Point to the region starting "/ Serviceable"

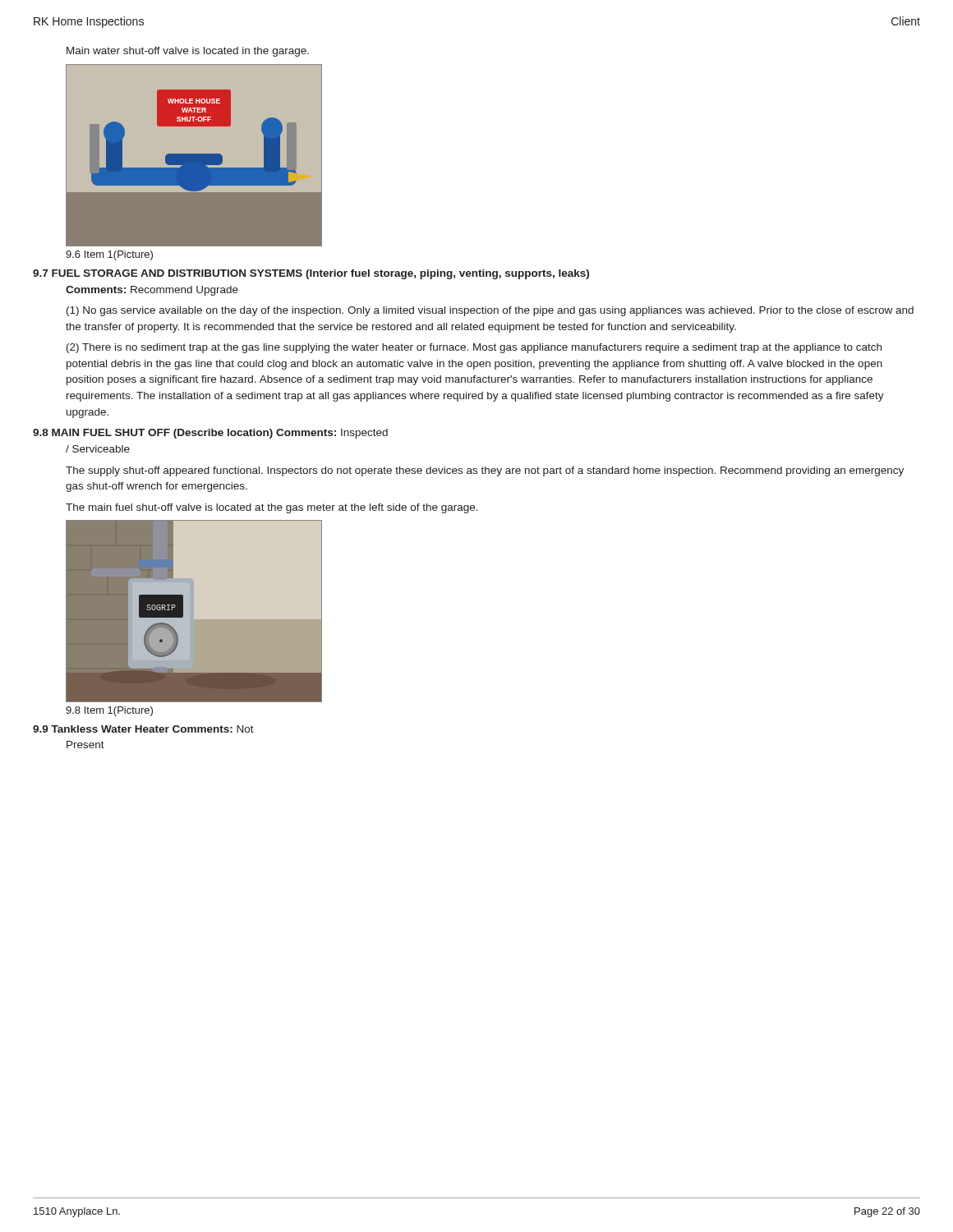[98, 449]
